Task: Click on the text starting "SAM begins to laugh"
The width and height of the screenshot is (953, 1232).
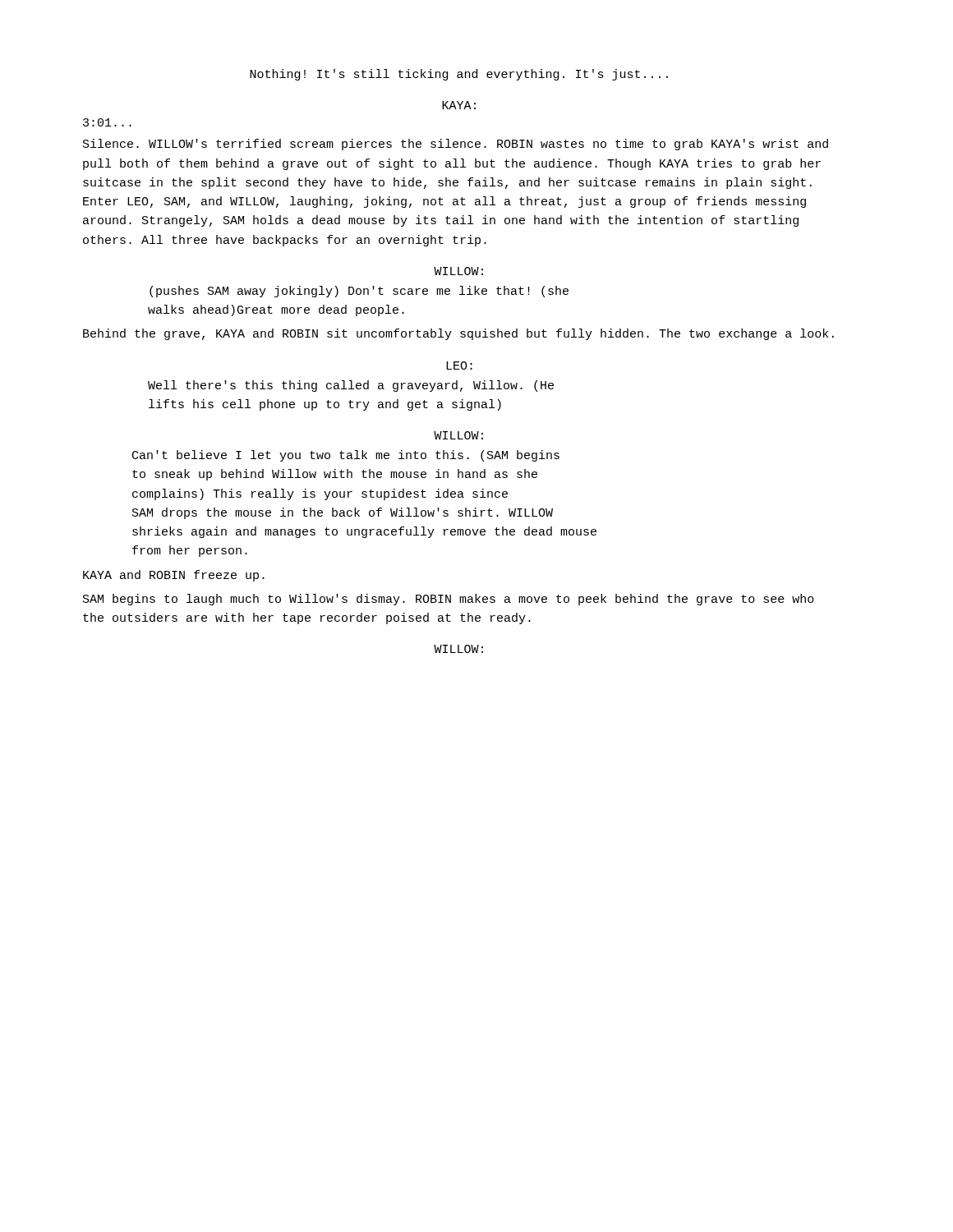Action: (448, 609)
